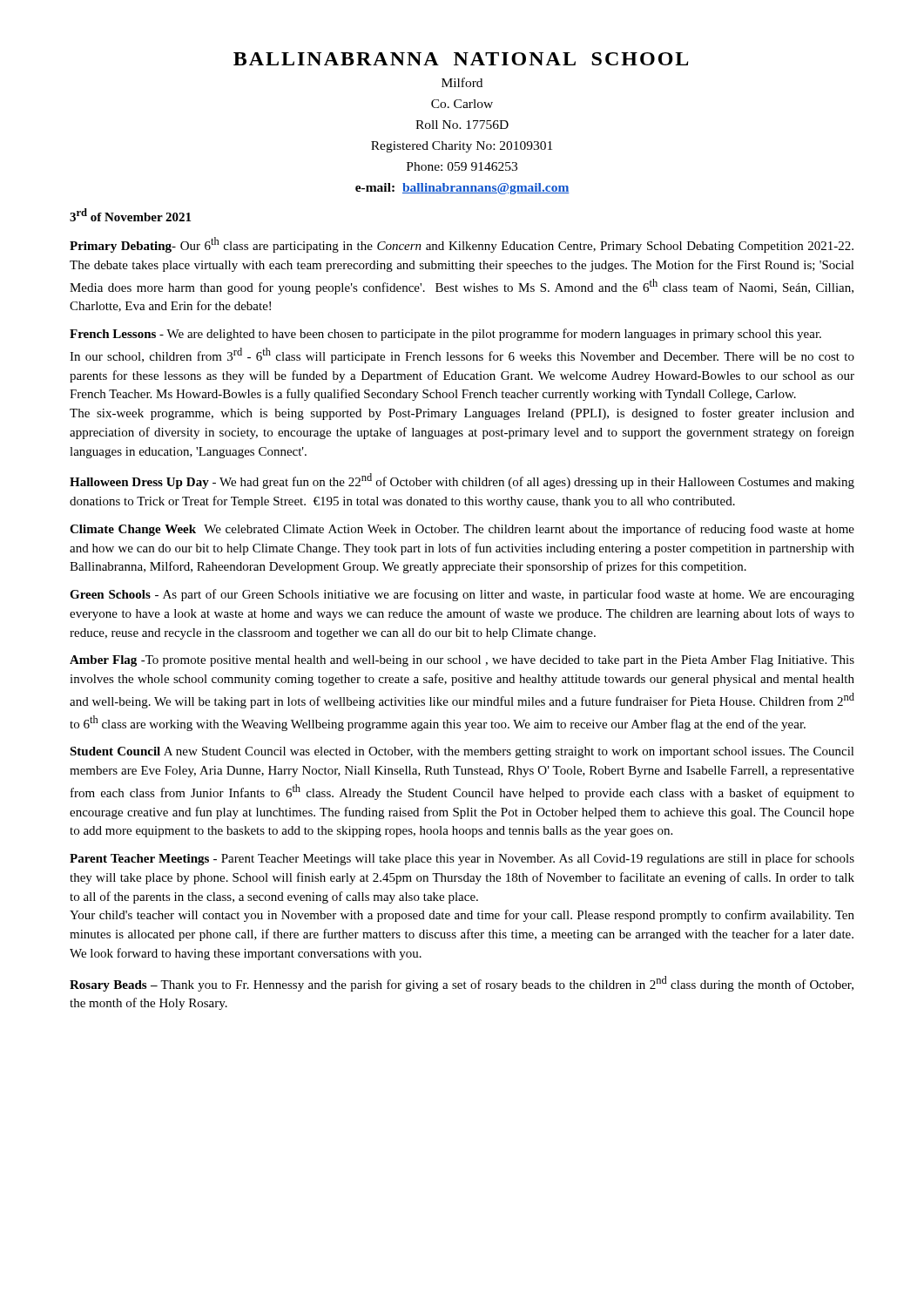924x1307 pixels.
Task: Point to the element starting "Amber Flag -To promote"
Action: 462,693
